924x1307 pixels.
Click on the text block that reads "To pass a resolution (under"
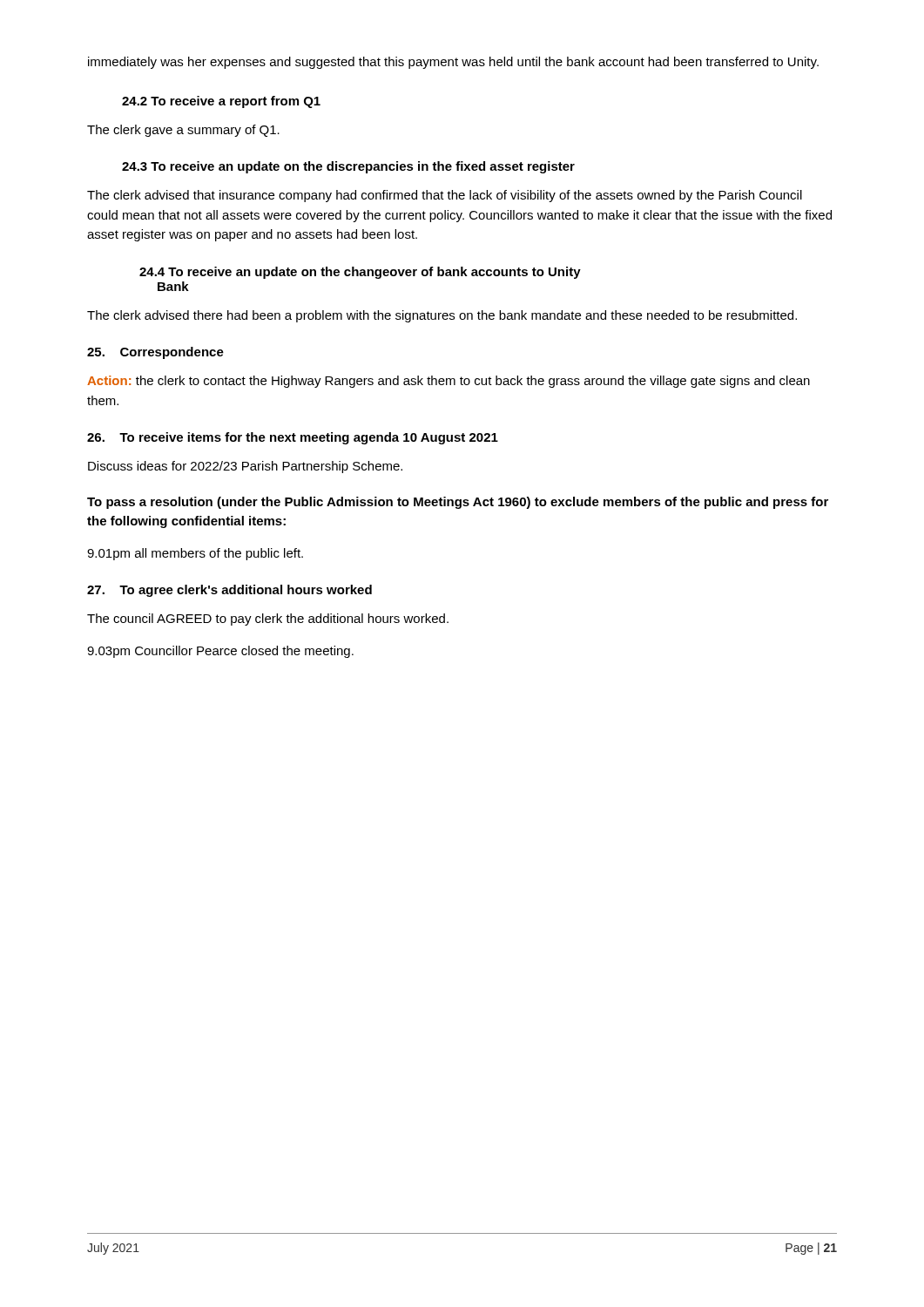click(x=458, y=511)
